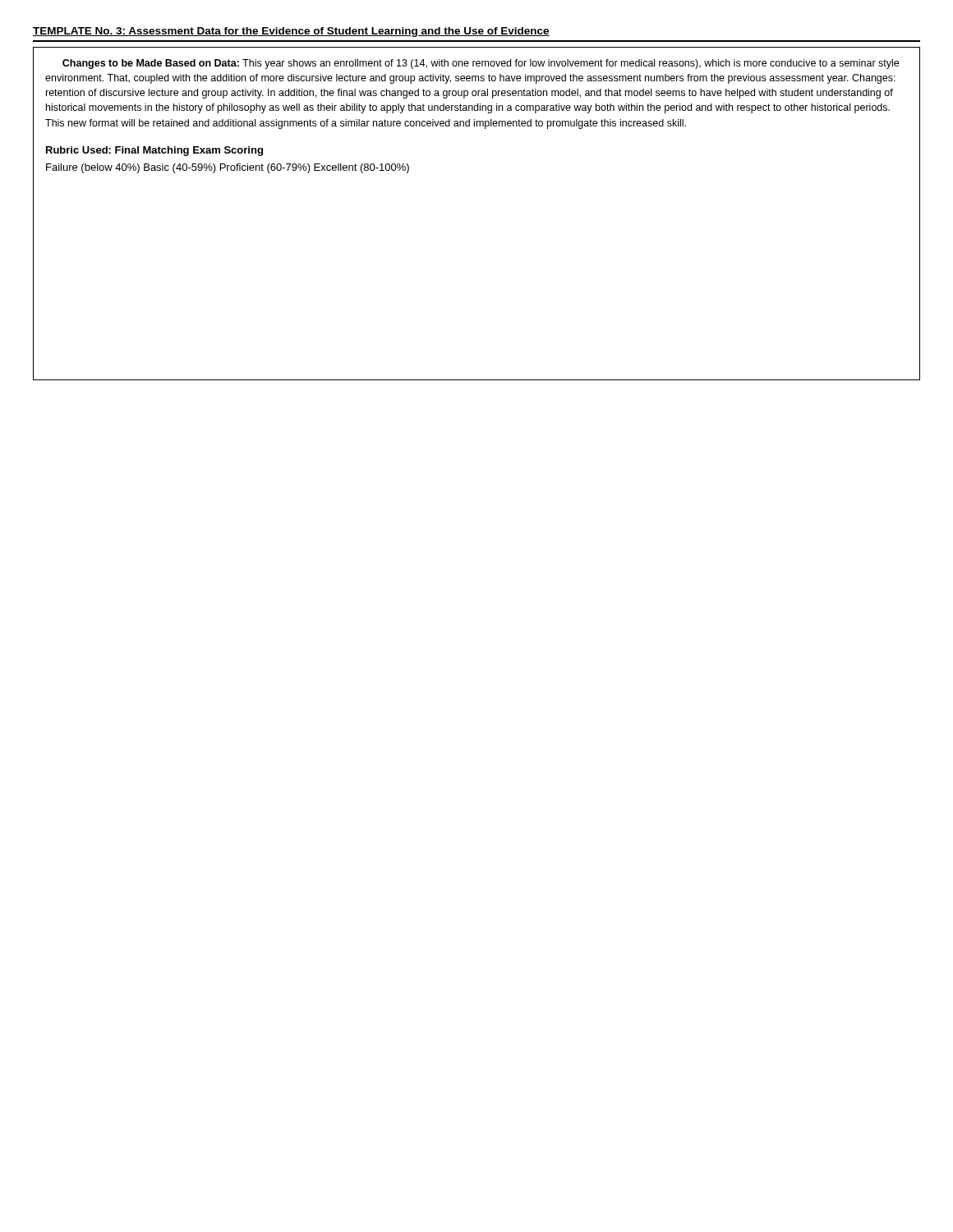Click on the text starting "Rubric Used: Final Matching Exam Scoring"
The height and width of the screenshot is (1232, 953).
click(x=154, y=150)
